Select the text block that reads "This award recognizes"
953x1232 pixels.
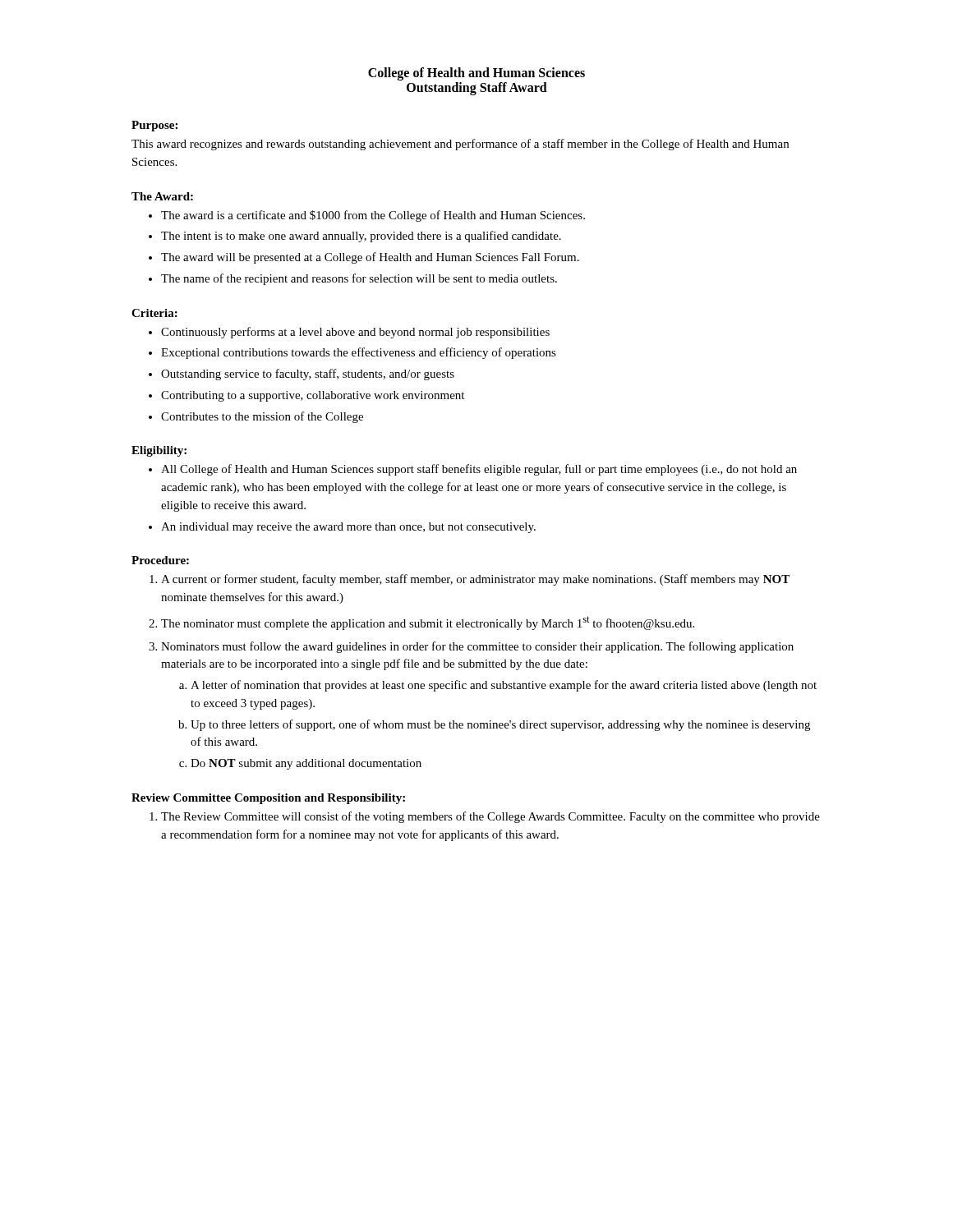[460, 153]
